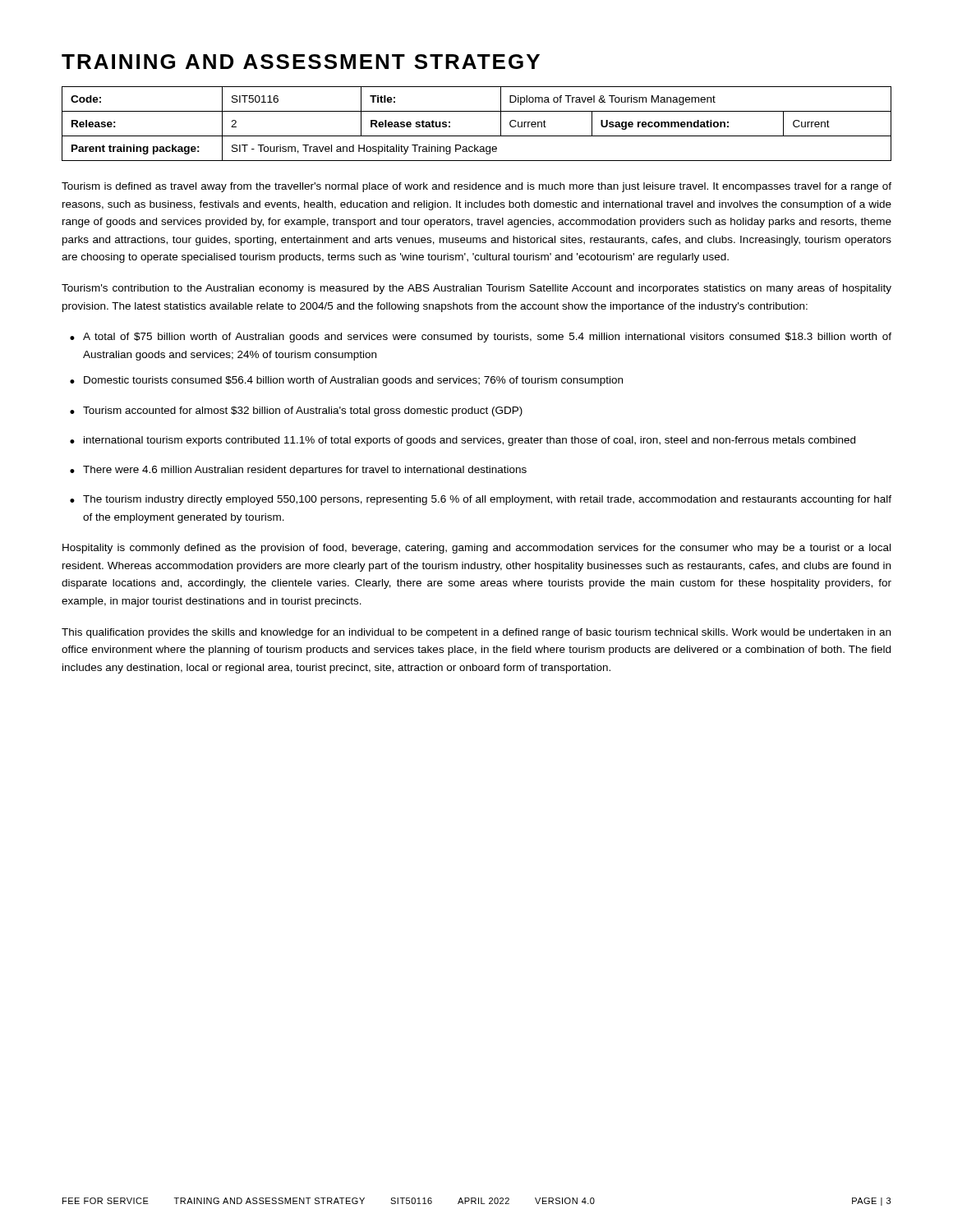Image resolution: width=953 pixels, height=1232 pixels.
Task: Select the passage starting "• The tourism industry directly employed 550,100 persons,"
Action: 476,508
